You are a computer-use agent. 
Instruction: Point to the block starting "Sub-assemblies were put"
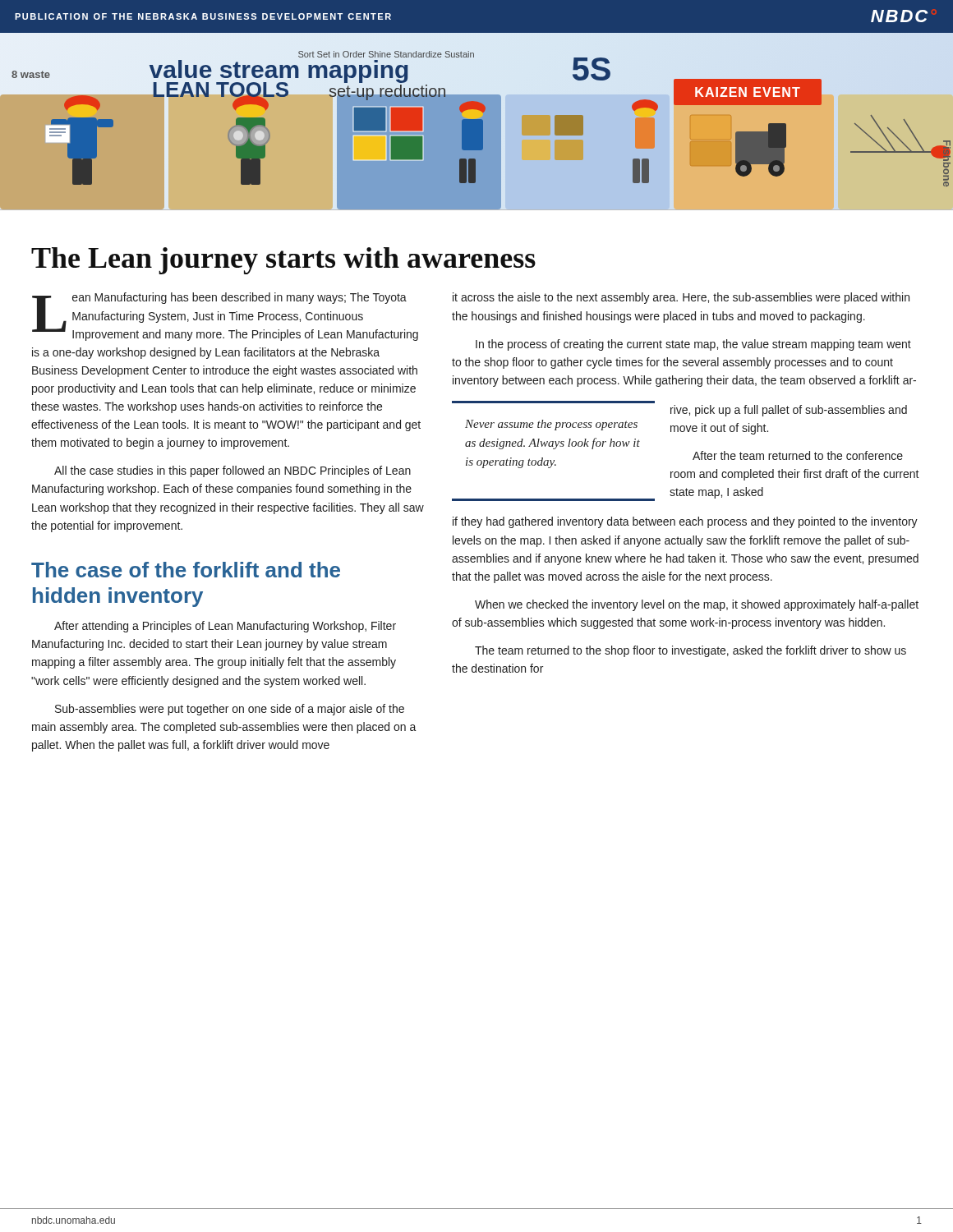coord(224,727)
